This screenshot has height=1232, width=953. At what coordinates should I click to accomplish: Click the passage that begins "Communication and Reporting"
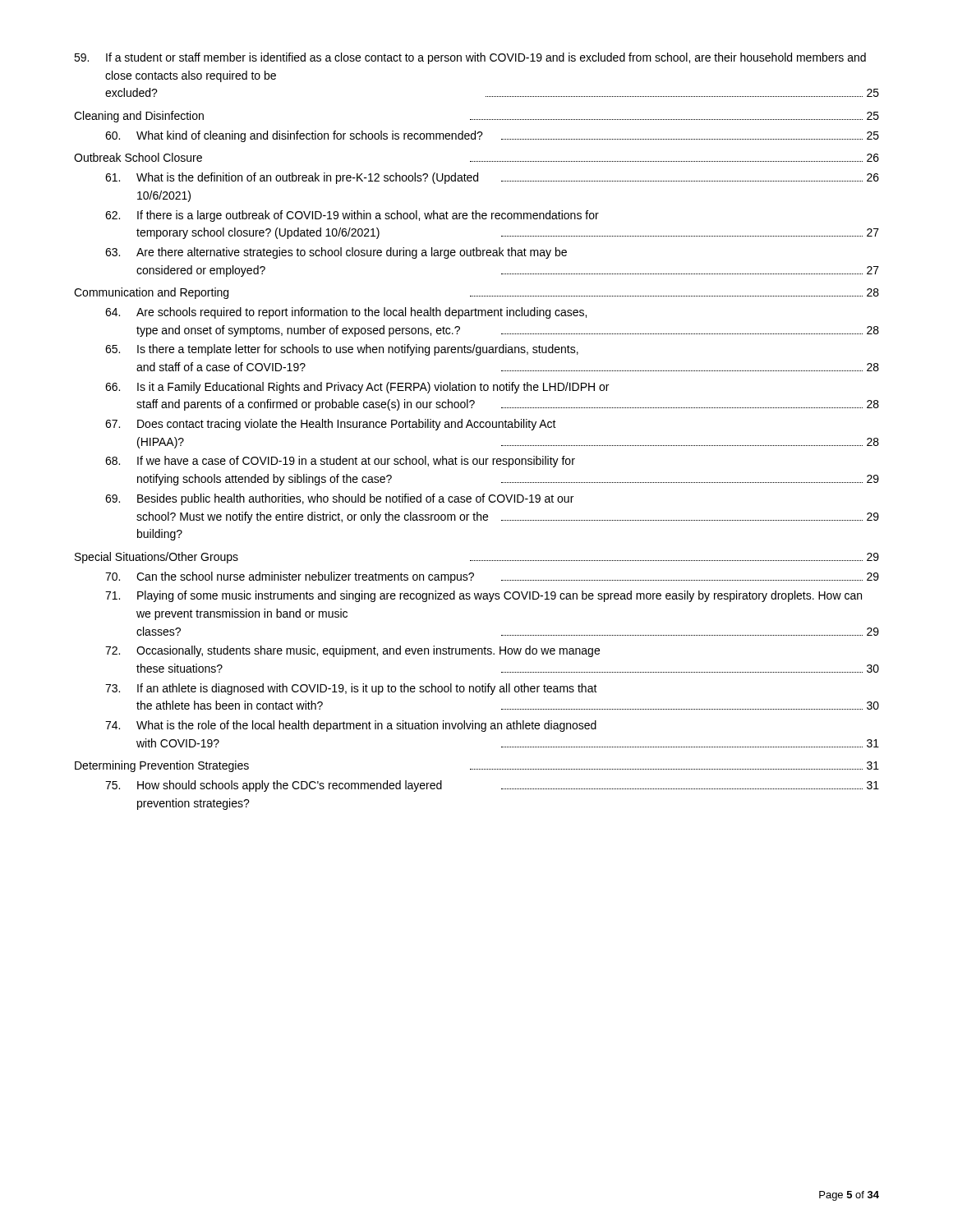point(476,293)
